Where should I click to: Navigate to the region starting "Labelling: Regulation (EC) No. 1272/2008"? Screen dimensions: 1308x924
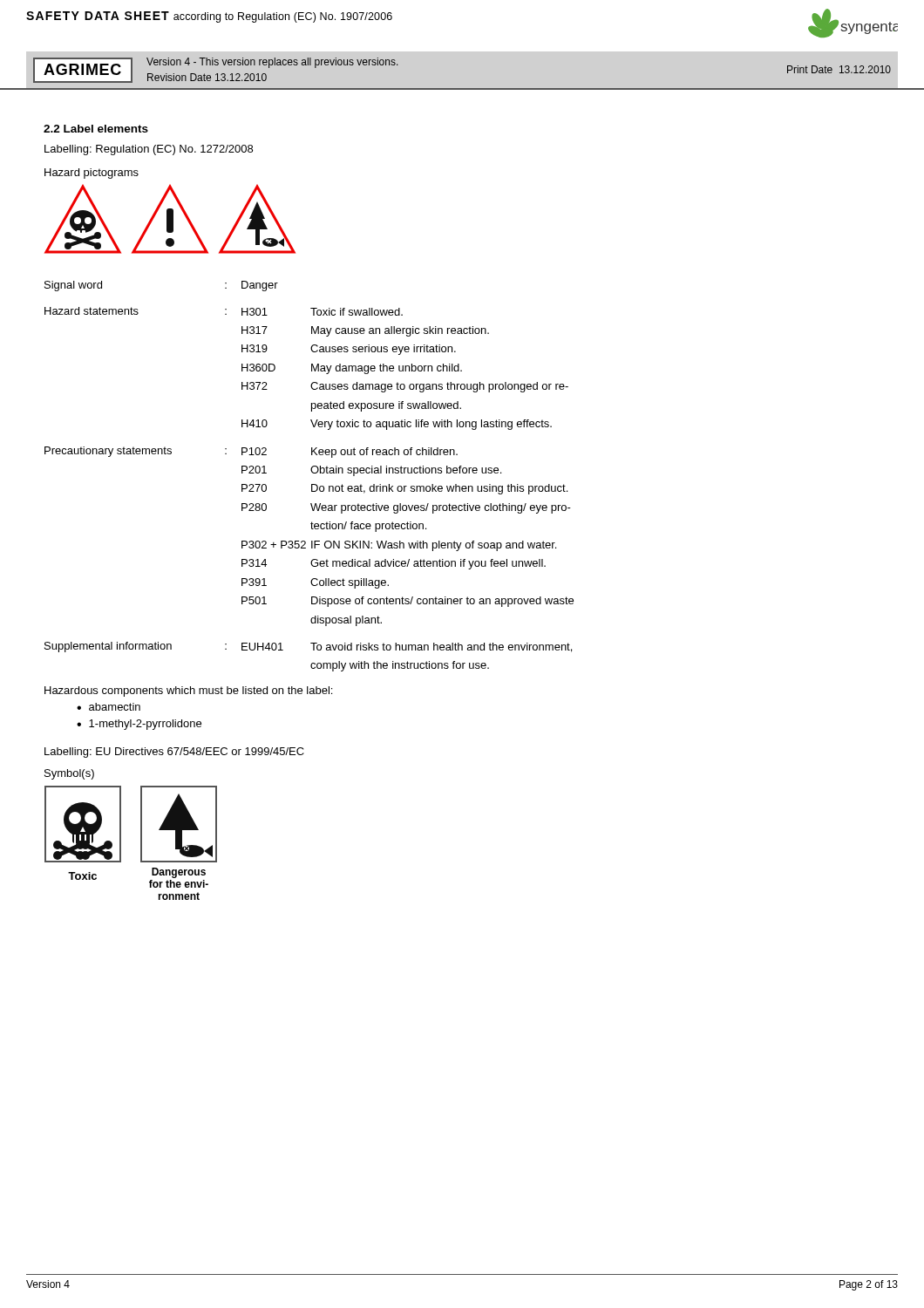pos(148,149)
